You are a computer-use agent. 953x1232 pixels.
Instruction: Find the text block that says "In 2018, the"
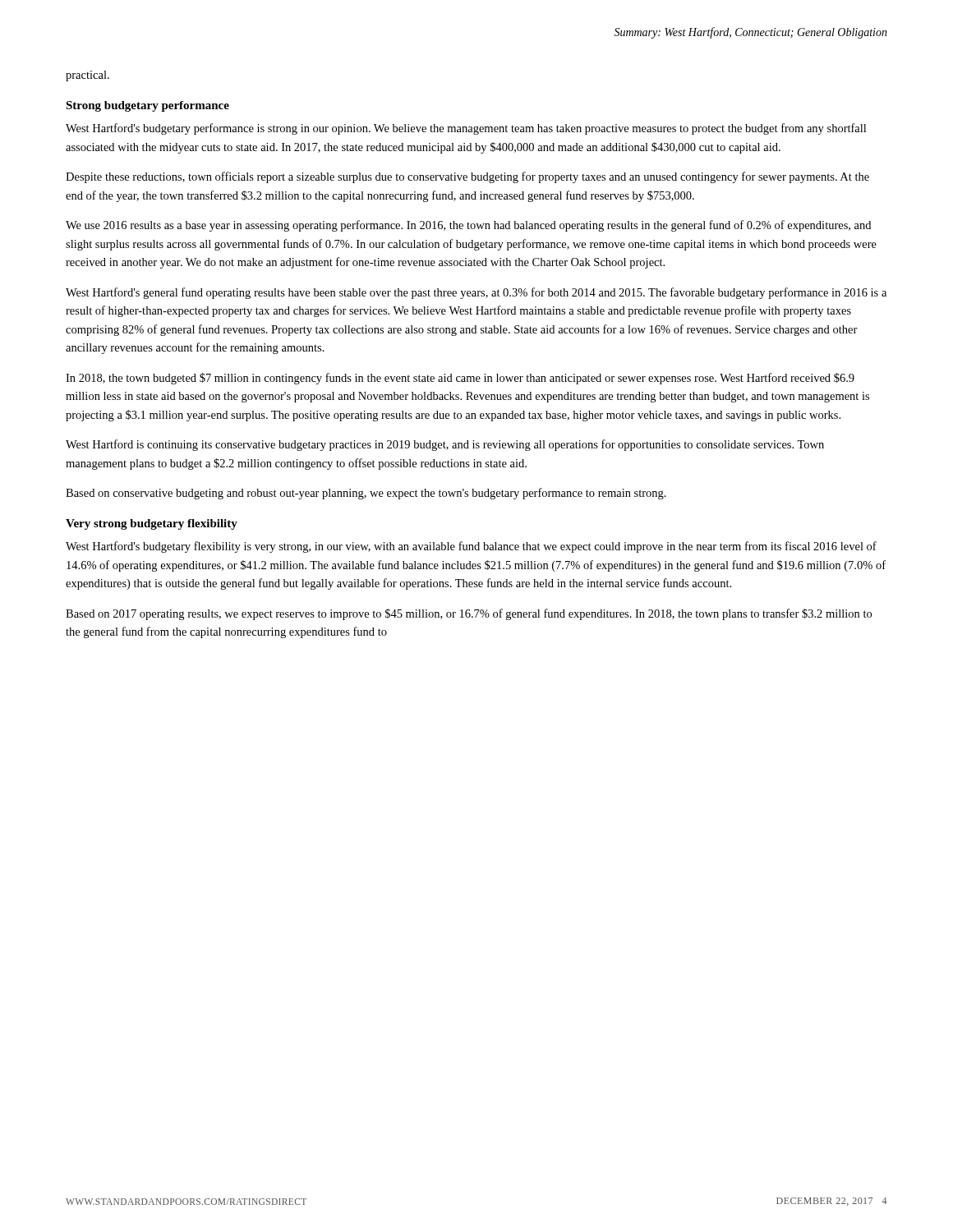click(468, 396)
